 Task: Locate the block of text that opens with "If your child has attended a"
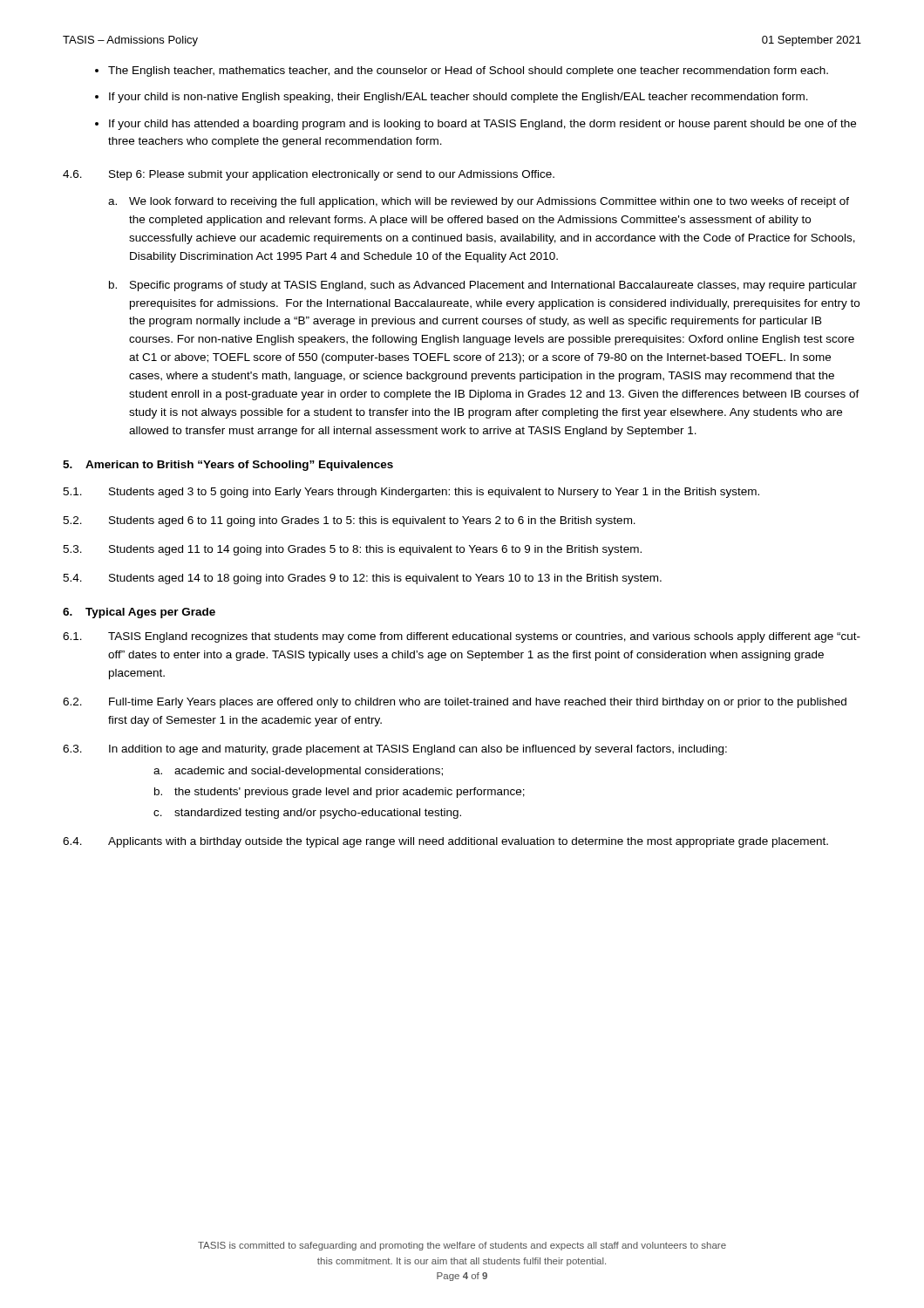[482, 132]
